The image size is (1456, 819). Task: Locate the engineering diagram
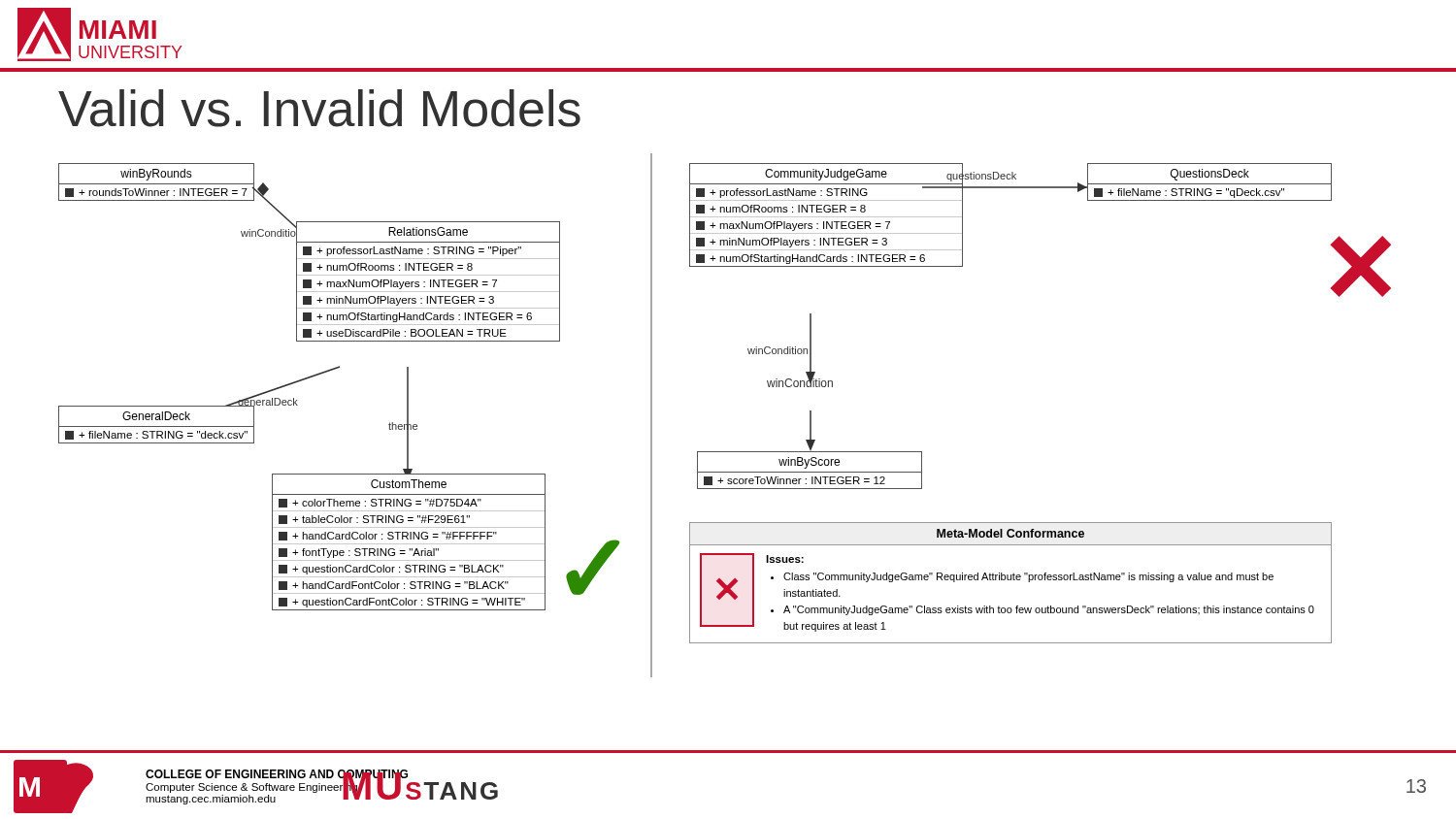[728, 413]
